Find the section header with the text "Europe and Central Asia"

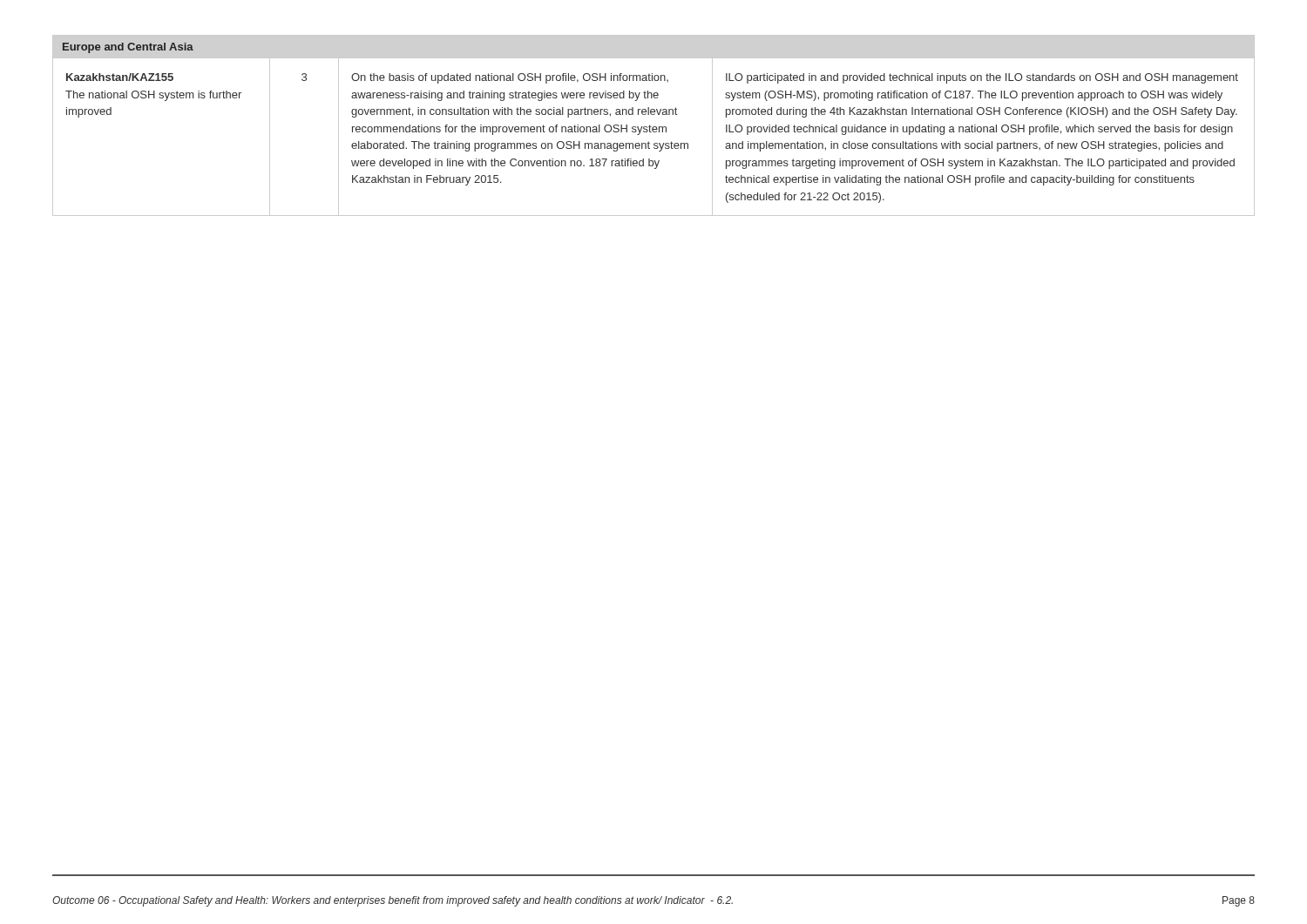(x=127, y=47)
